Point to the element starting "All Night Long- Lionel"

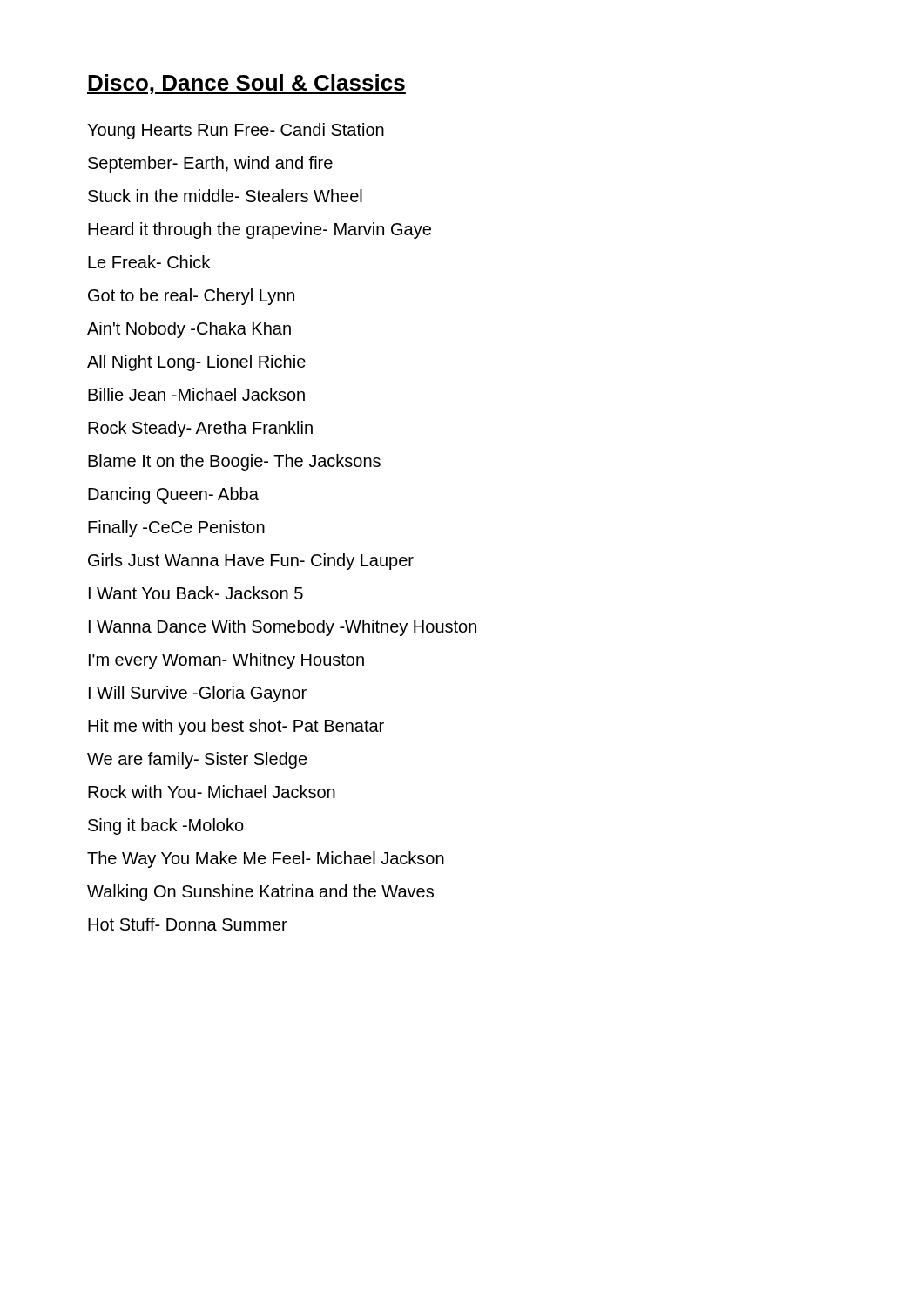[x=197, y=362]
